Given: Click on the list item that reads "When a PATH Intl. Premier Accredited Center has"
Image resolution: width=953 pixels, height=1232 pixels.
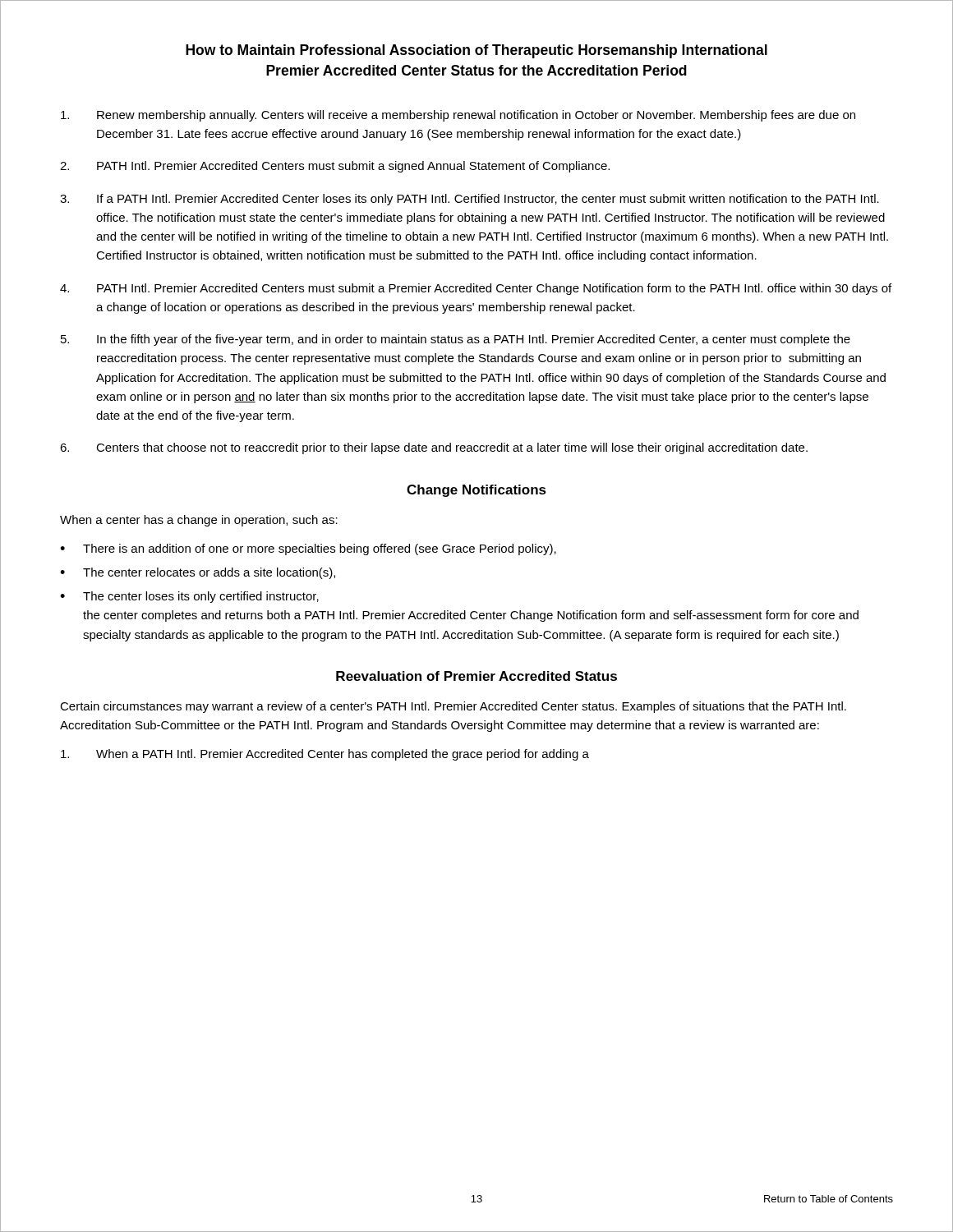Looking at the screenshot, I should click(476, 754).
